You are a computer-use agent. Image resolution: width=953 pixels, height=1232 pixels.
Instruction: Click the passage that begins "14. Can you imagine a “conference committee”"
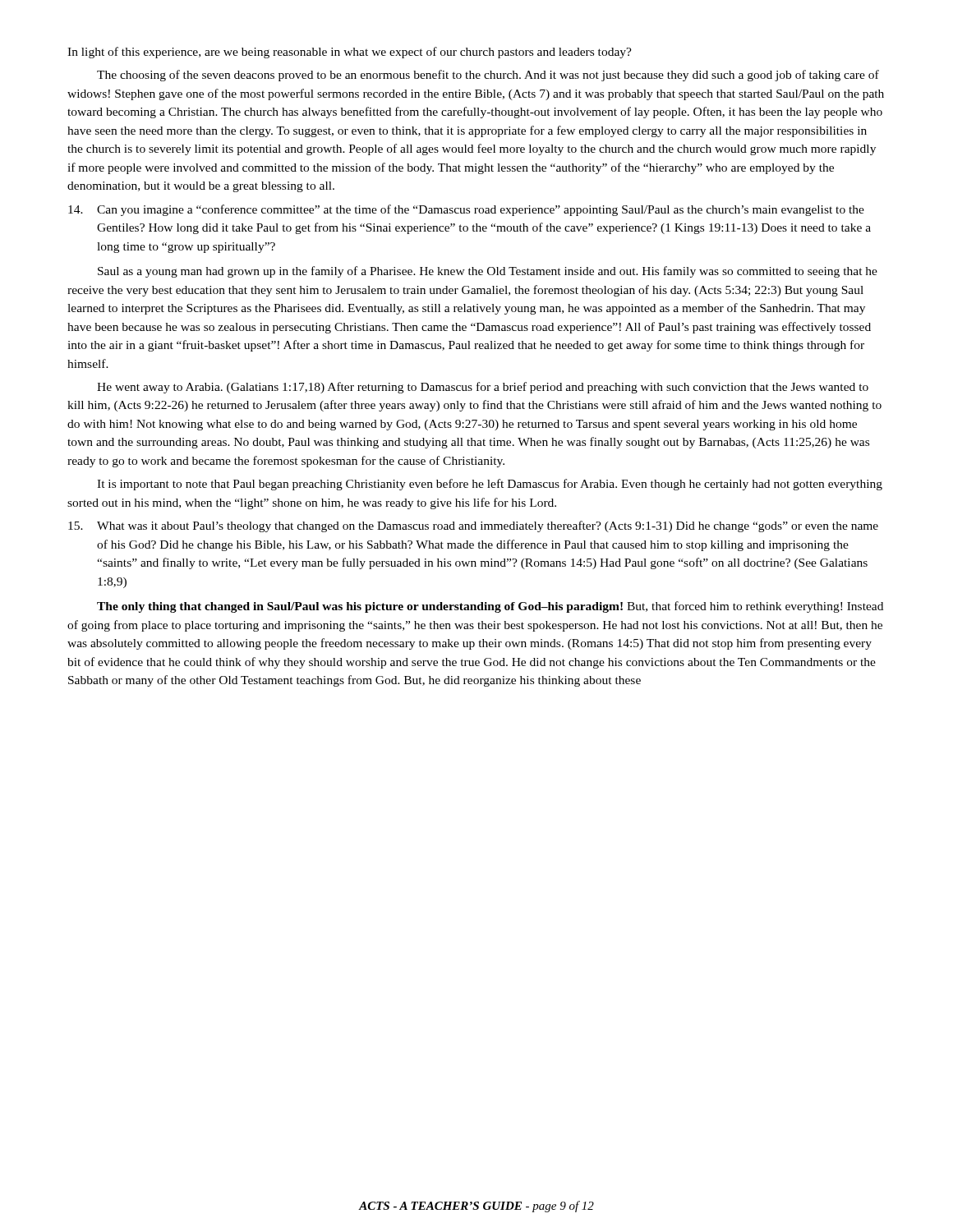[x=476, y=230]
